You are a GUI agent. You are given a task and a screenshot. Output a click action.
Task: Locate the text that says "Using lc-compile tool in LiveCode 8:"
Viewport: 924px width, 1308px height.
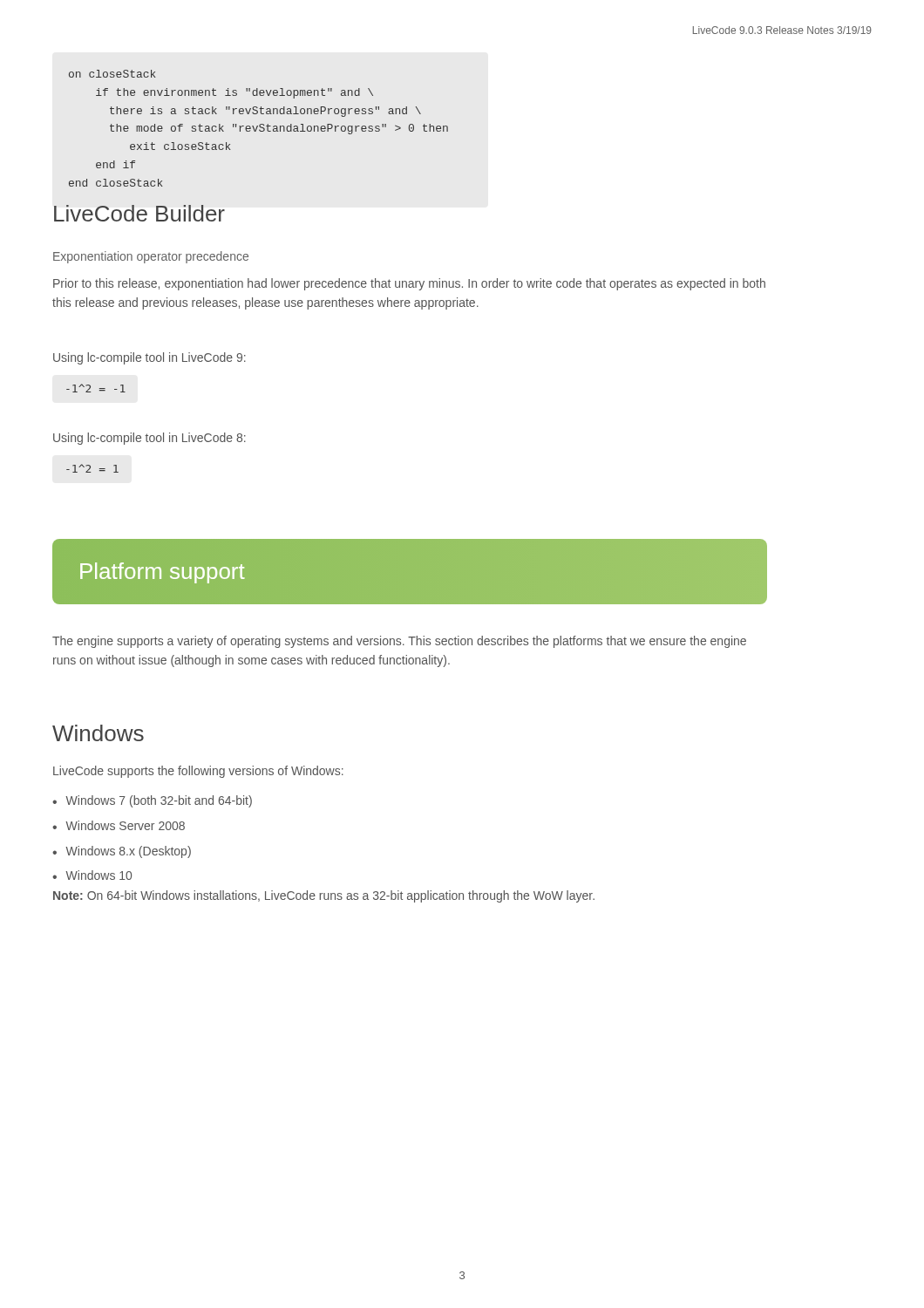point(149,438)
